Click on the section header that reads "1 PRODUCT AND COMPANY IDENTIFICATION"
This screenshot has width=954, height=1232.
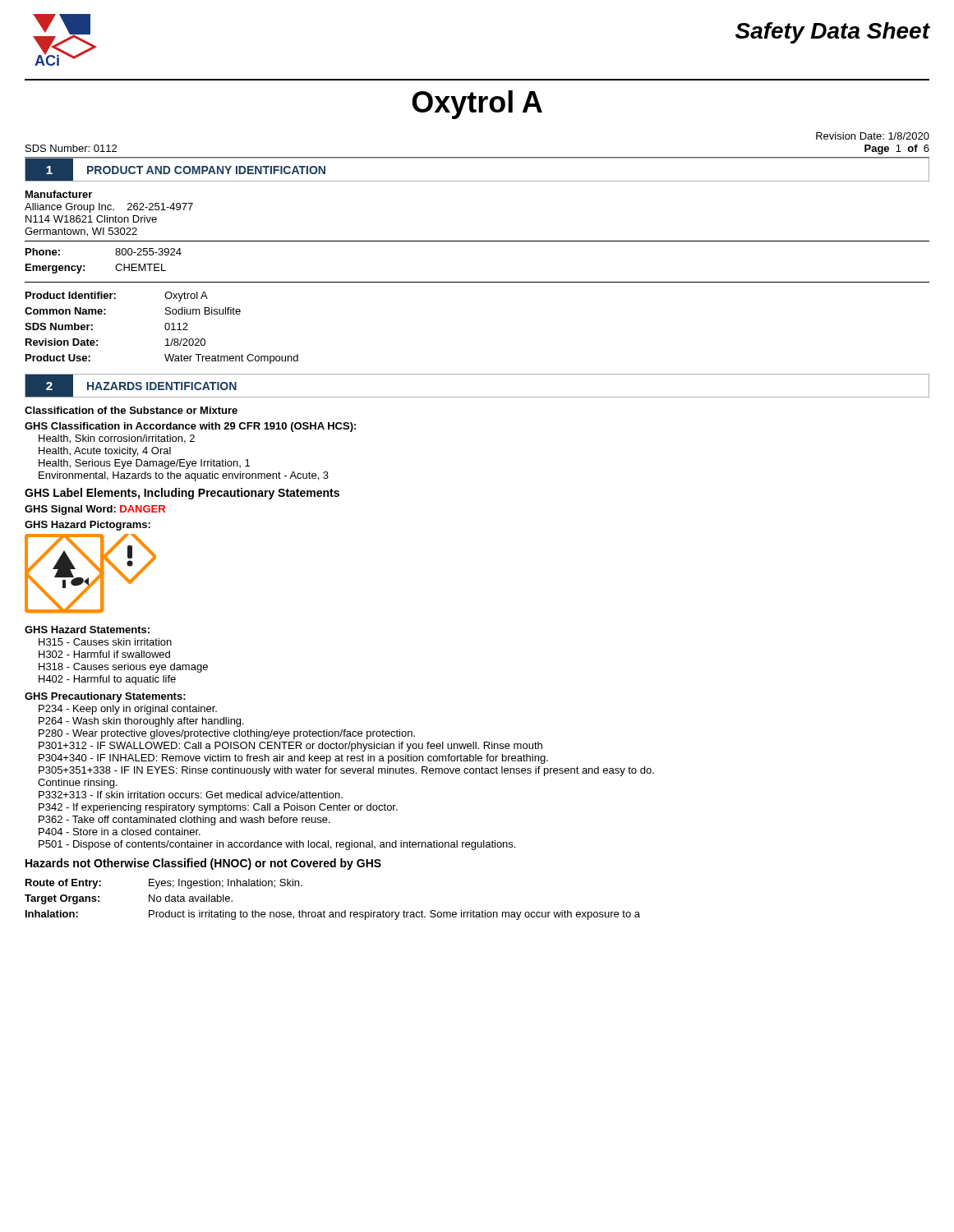pyautogui.click(x=477, y=170)
